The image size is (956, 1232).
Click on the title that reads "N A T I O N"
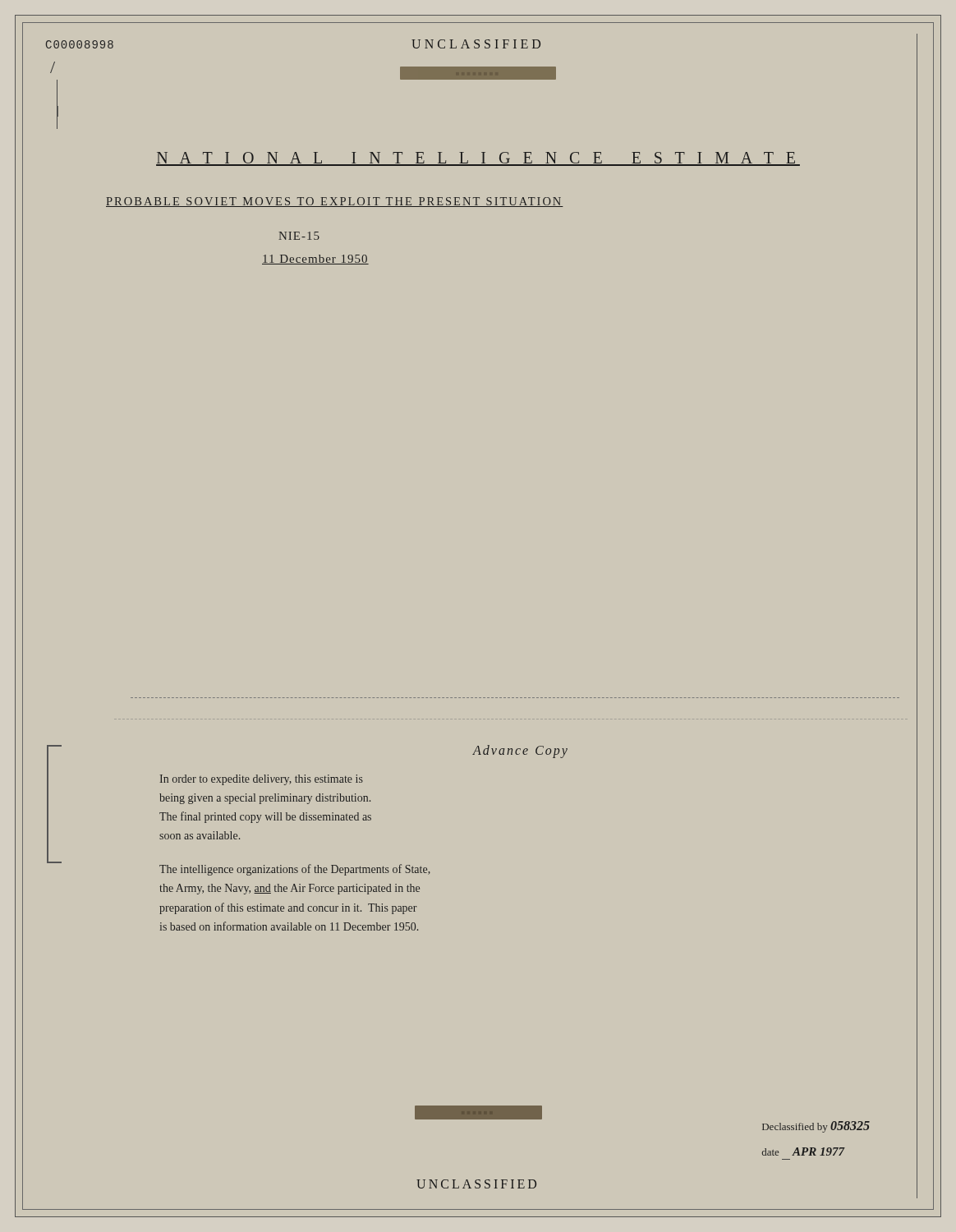coord(478,158)
